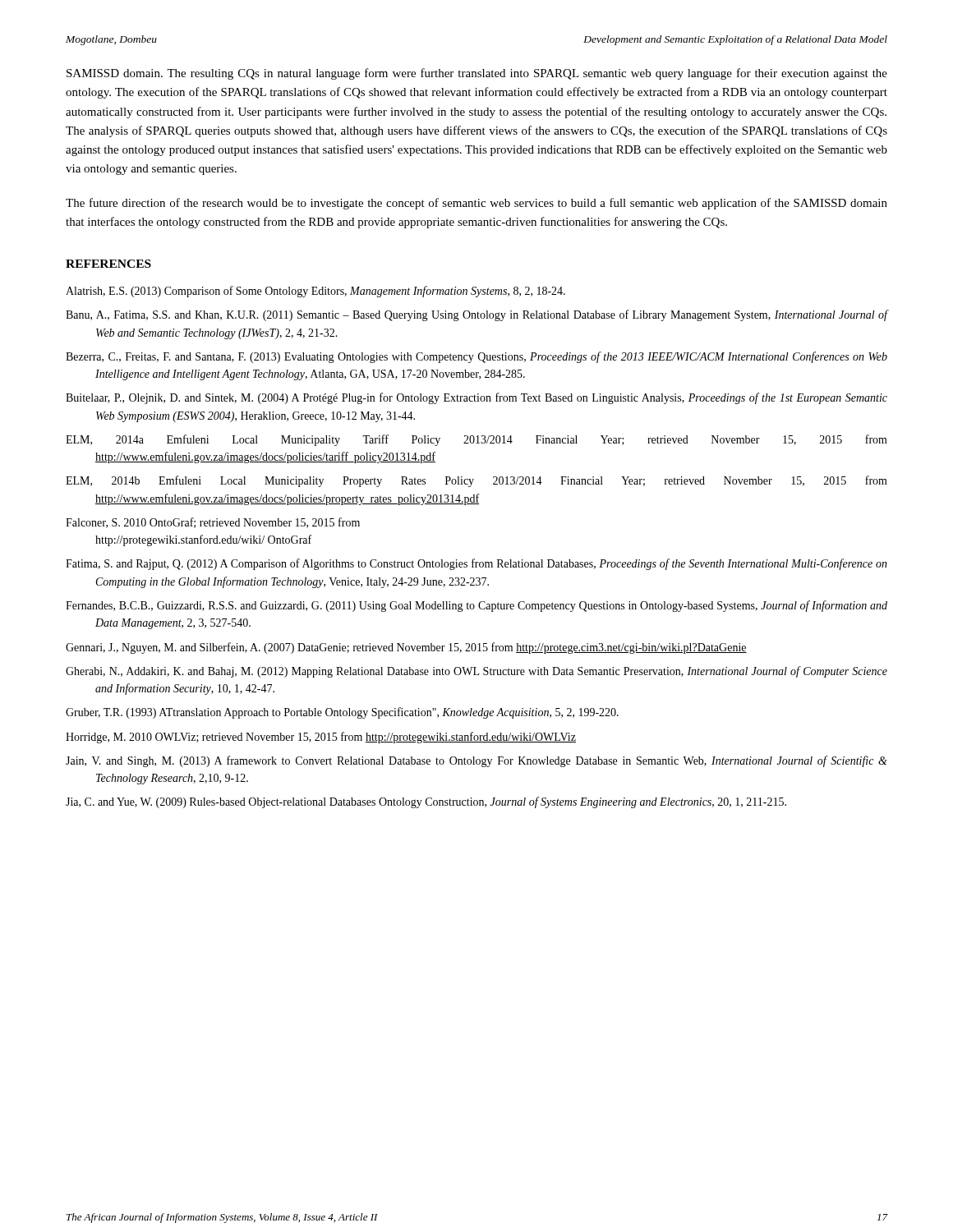Click on the text block containing "SAMISSD domain. The resulting CQs in natural language"
The width and height of the screenshot is (953, 1232).
click(476, 121)
